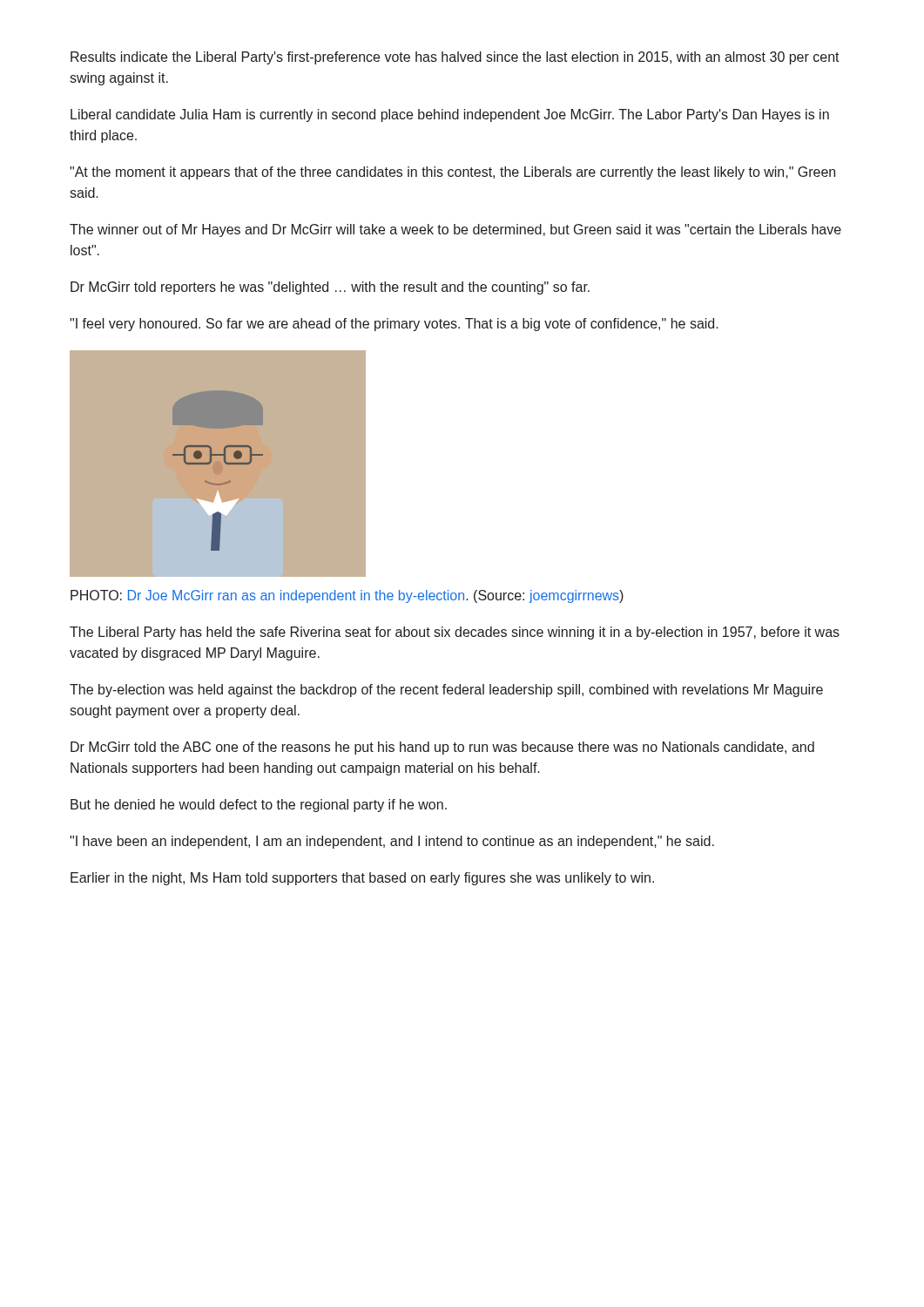Click on the element starting ""I have been an independent, I am"
Image resolution: width=924 pixels, height=1307 pixels.
pyautogui.click(x=392, y=841)
